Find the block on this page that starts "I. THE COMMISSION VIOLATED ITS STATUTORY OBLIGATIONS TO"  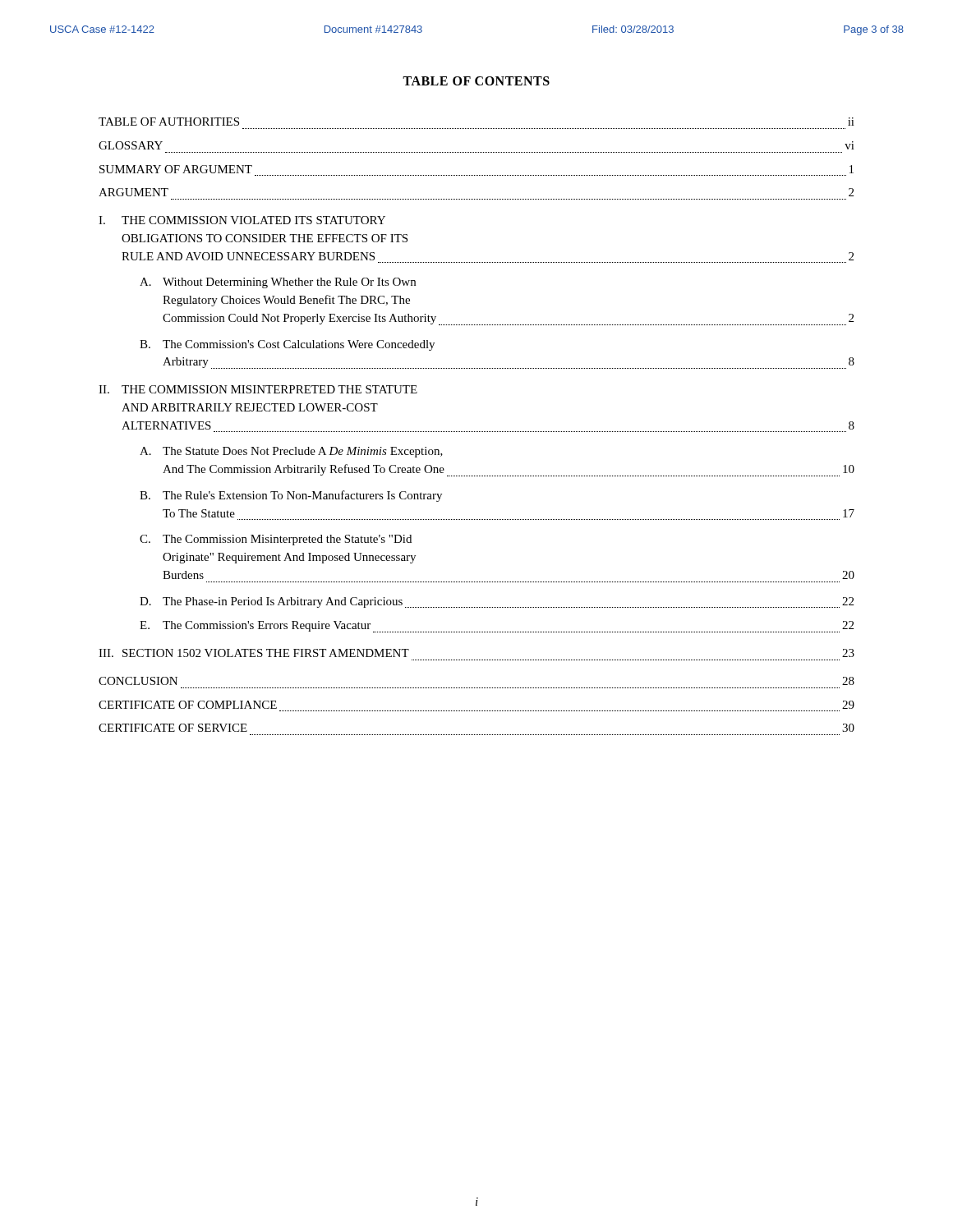coord(242,220)
